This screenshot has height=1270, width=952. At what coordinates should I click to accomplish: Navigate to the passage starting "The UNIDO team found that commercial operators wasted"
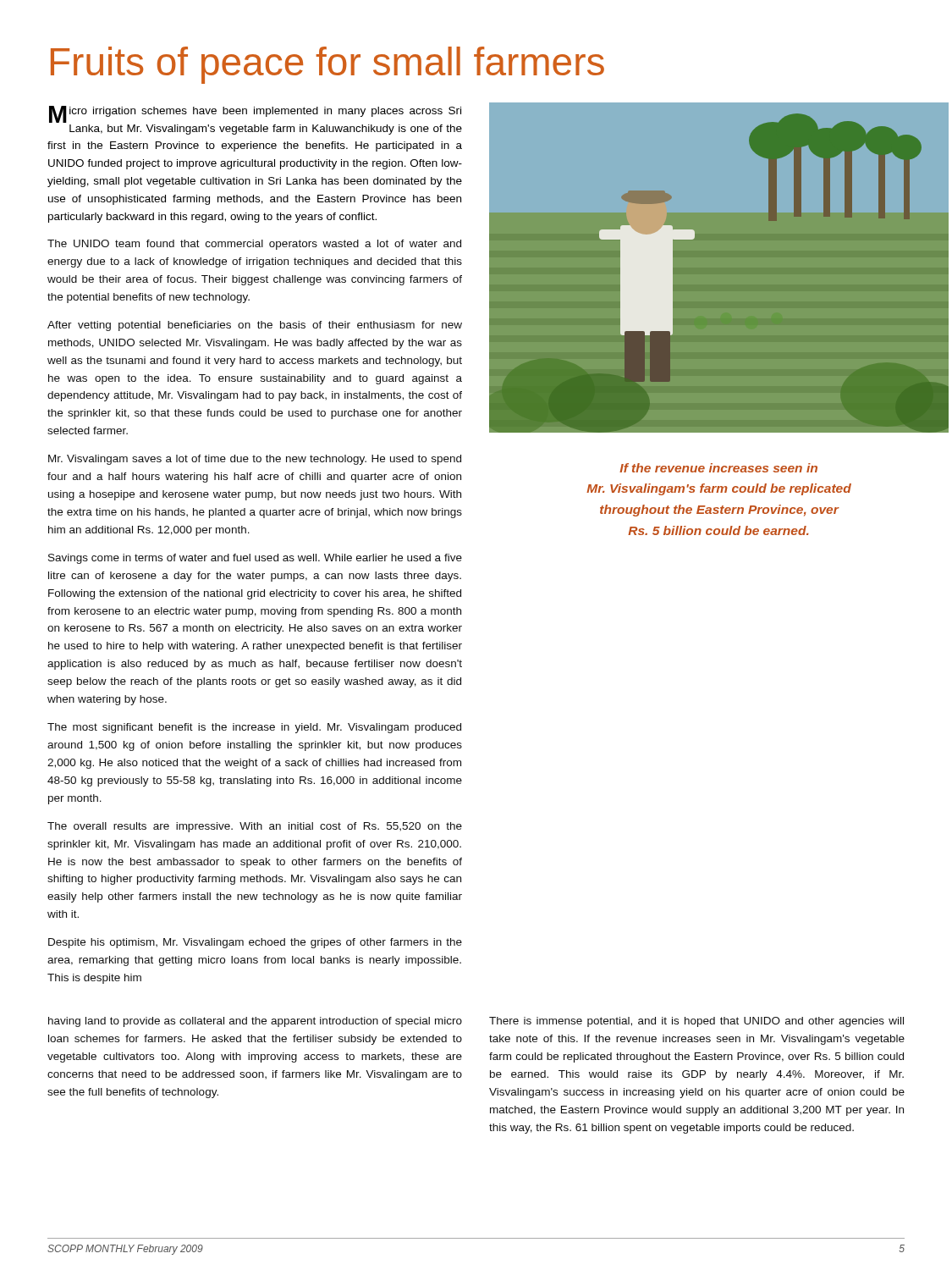(x=255, y=271)
